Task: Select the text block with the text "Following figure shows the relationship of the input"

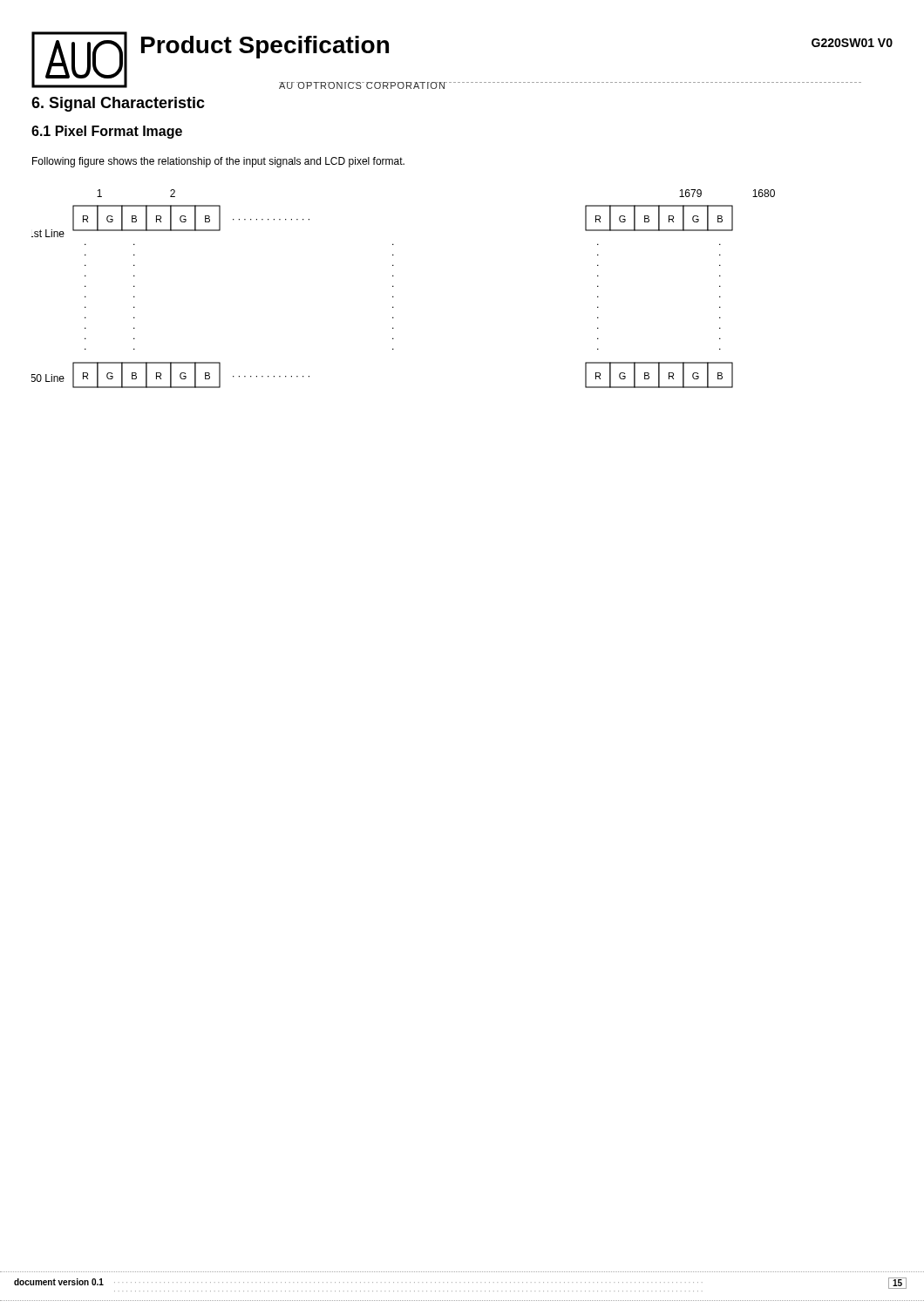Action: (218, 161)
